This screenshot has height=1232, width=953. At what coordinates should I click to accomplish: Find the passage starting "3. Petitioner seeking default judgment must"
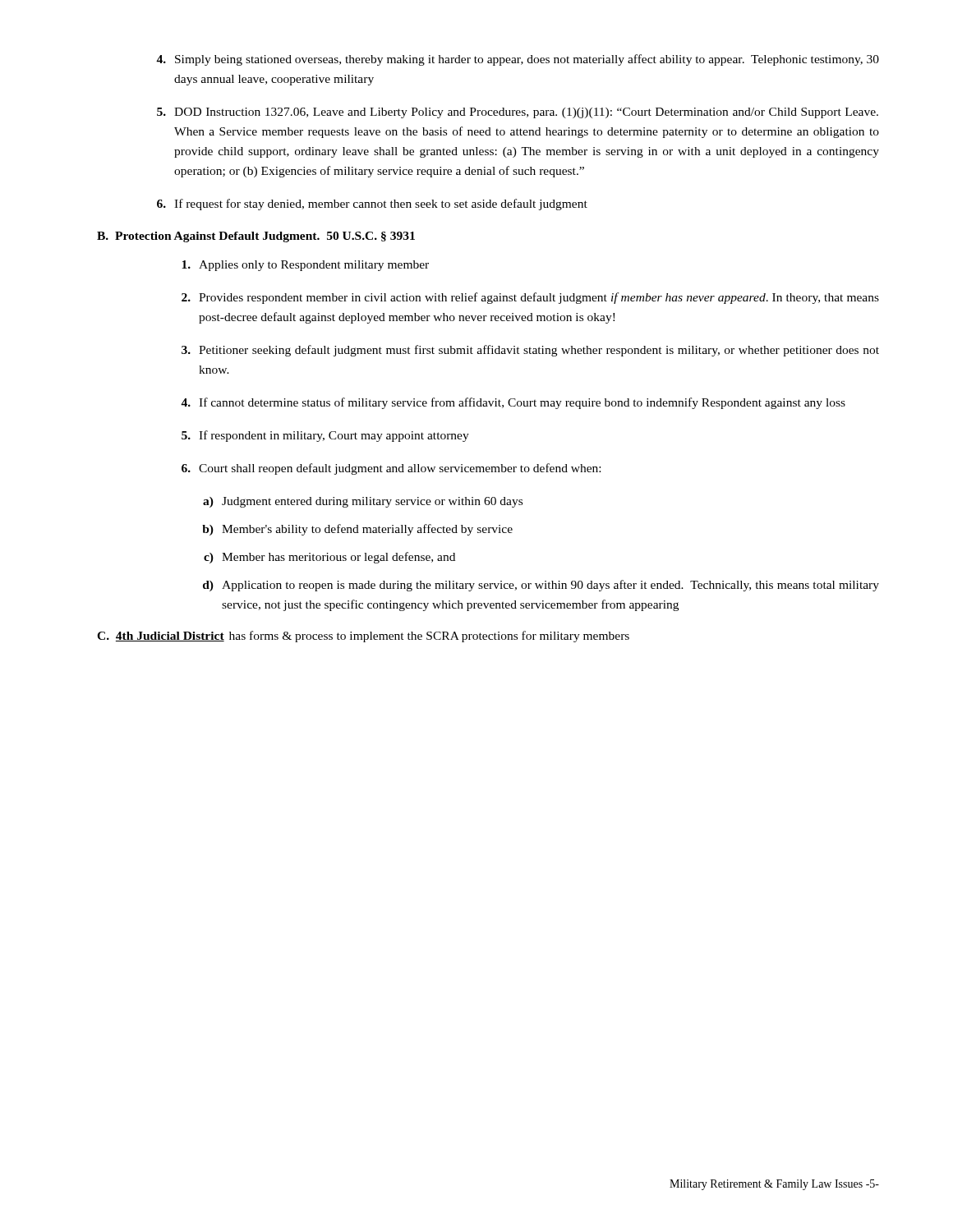pos(522,360)
